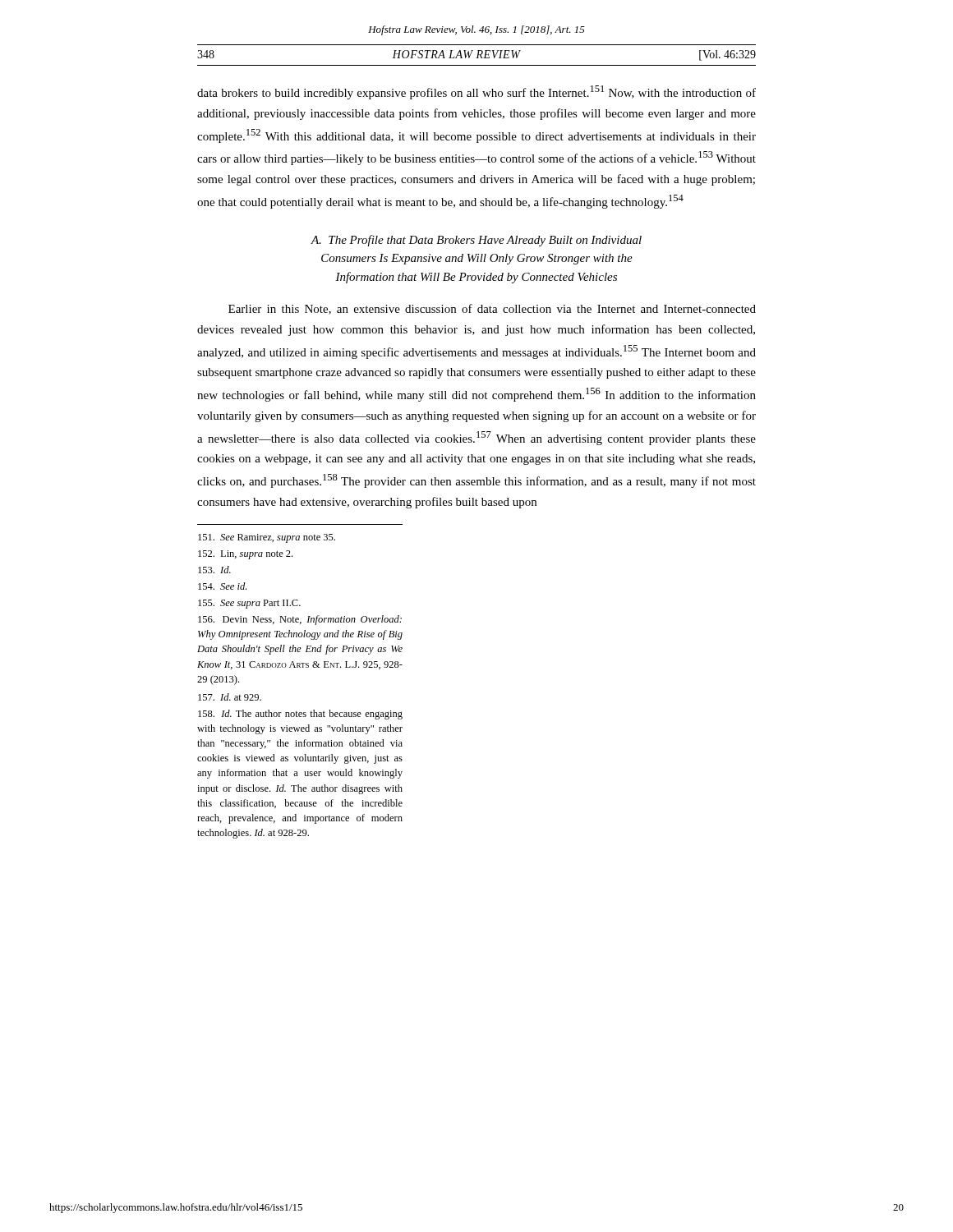This screenshot has width=953, height=1232.
Task: Select the section header
Action: (476, 258)
